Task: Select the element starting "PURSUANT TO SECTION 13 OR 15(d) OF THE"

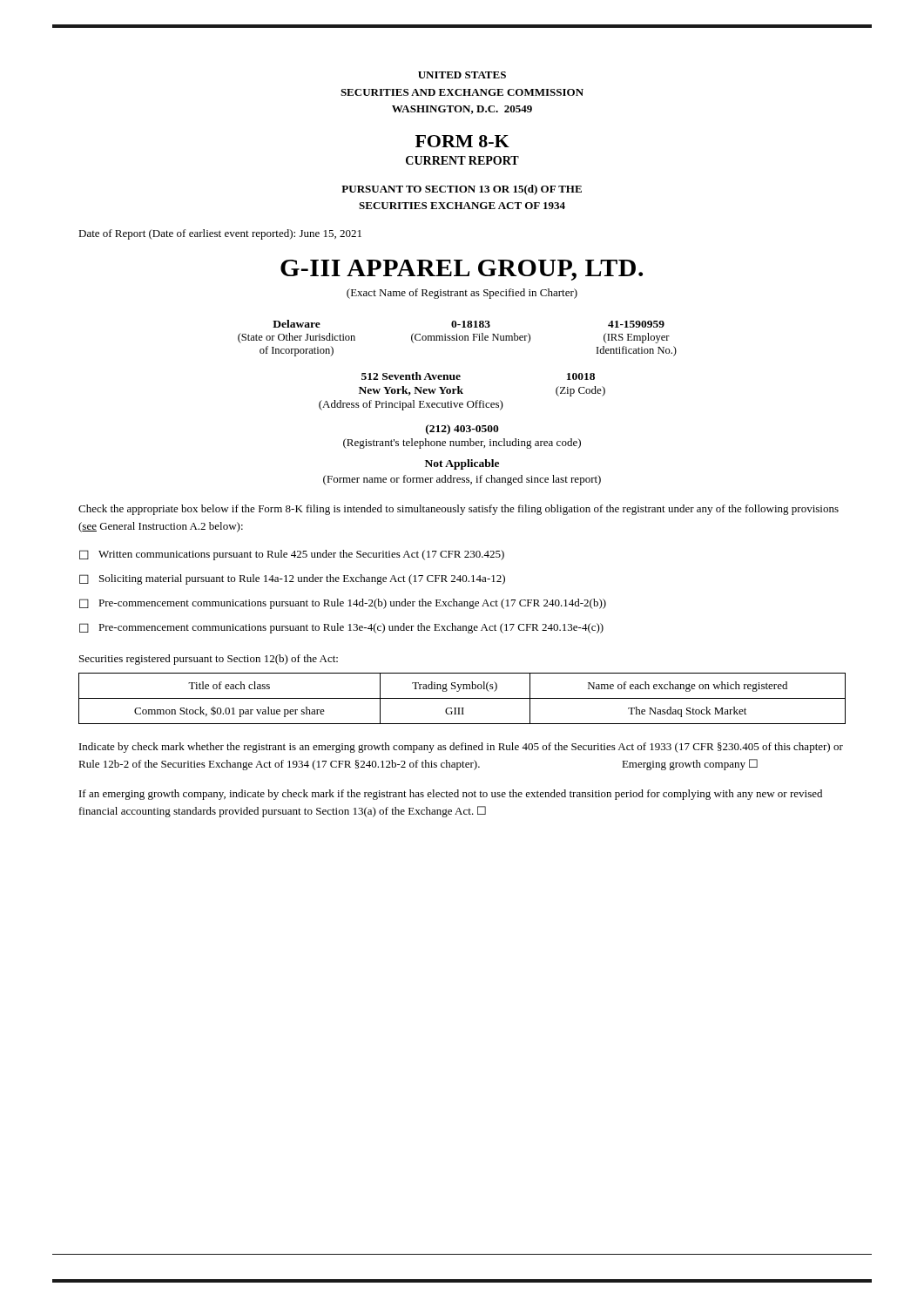Action: coord(462,197)
